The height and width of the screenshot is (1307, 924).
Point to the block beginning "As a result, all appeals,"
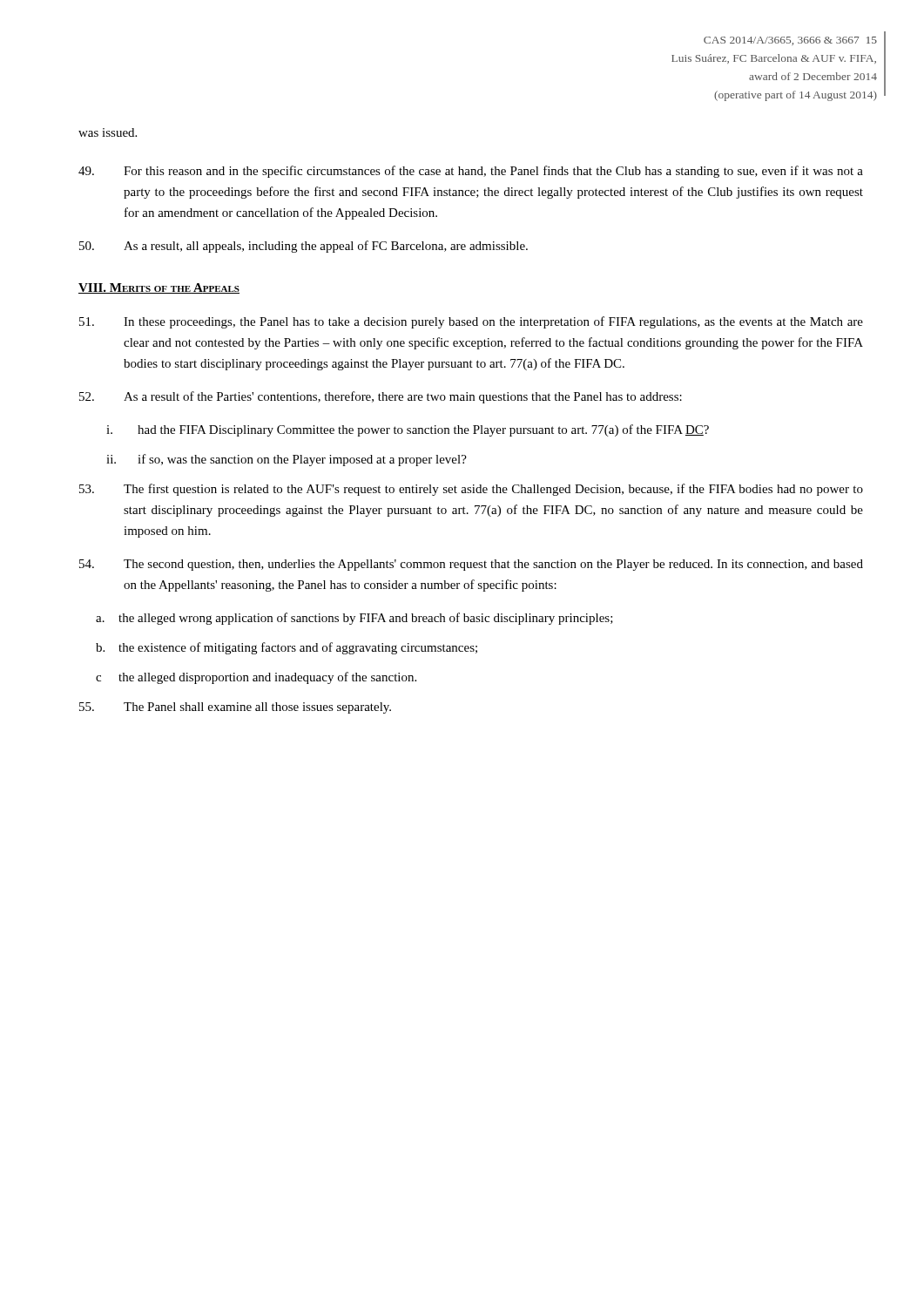[x=471, y=246]
